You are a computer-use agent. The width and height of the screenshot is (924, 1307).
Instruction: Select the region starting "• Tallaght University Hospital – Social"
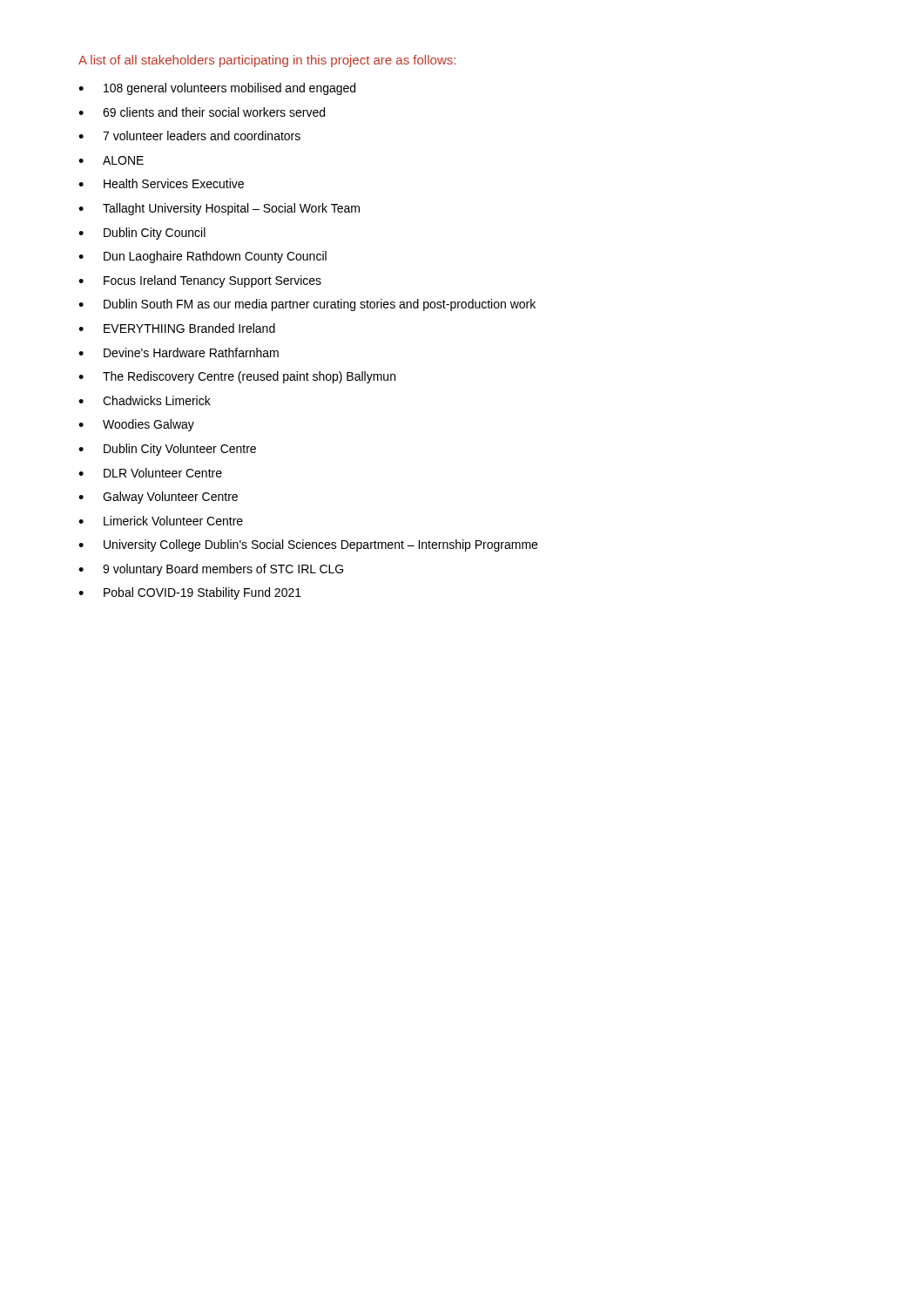coord(219,209)
